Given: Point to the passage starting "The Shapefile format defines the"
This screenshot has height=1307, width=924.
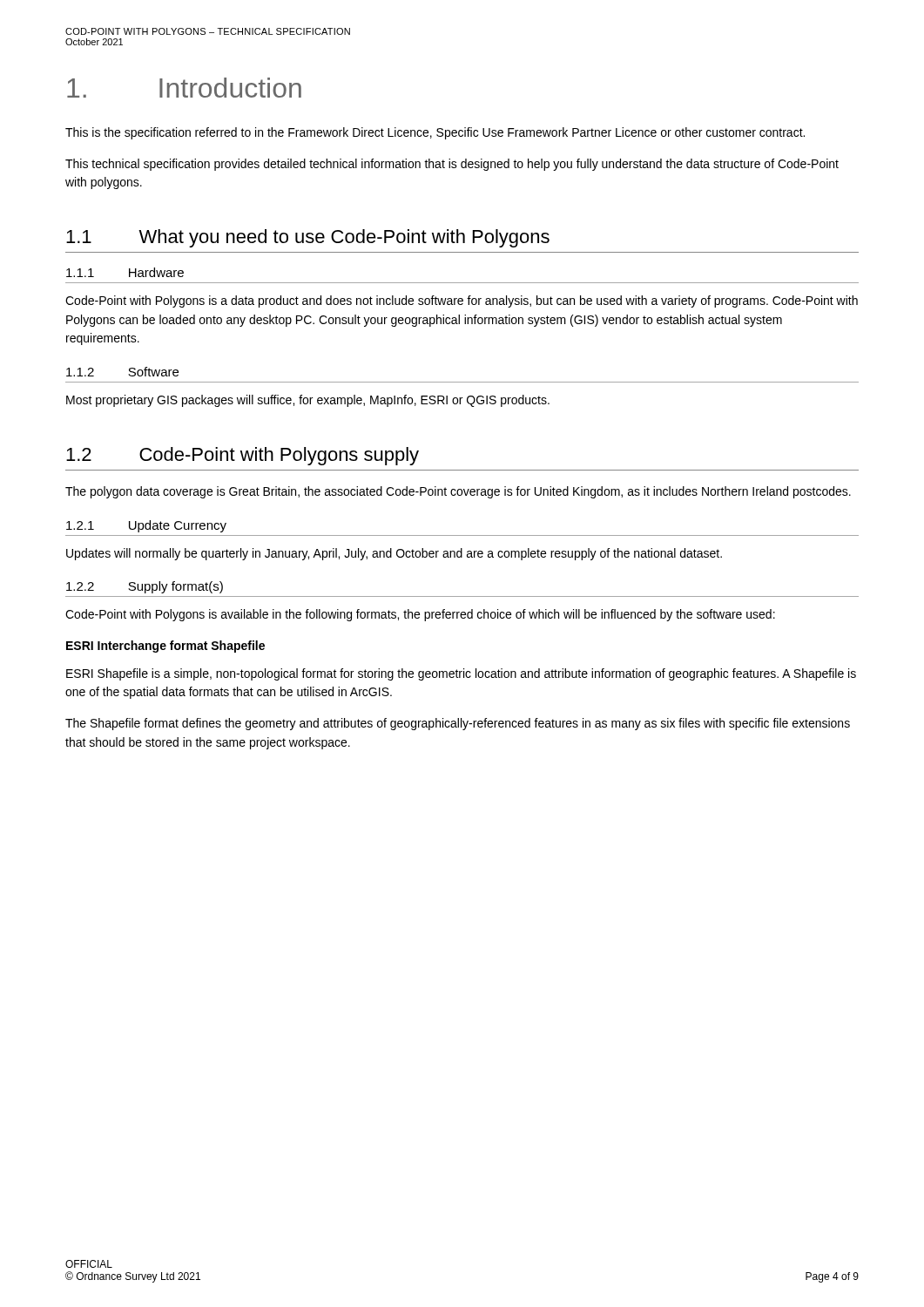Looking at the screenshot, I should click(462, 733).
